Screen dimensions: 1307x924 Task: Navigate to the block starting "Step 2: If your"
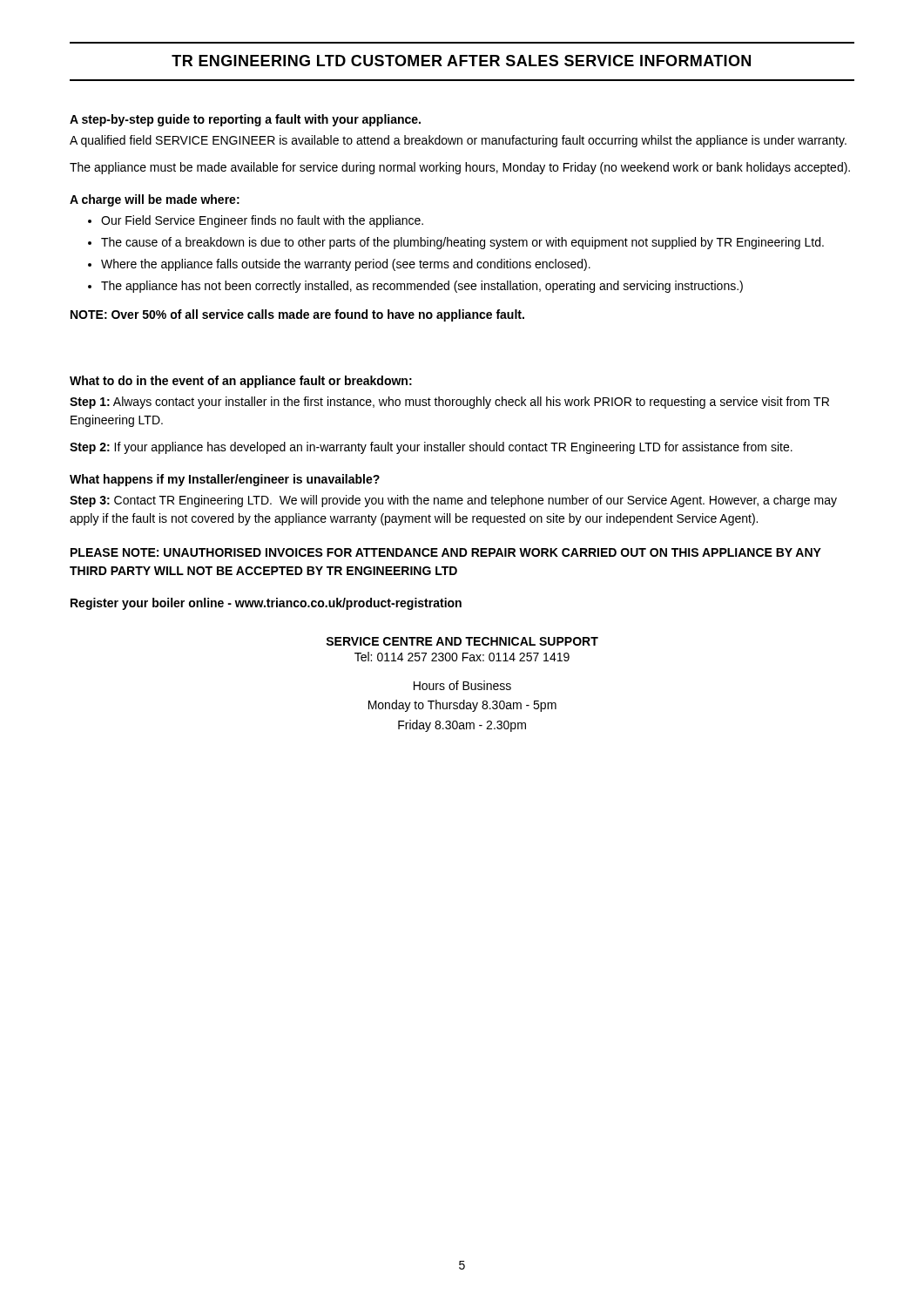pyautogui.click(x=431, y=447)
